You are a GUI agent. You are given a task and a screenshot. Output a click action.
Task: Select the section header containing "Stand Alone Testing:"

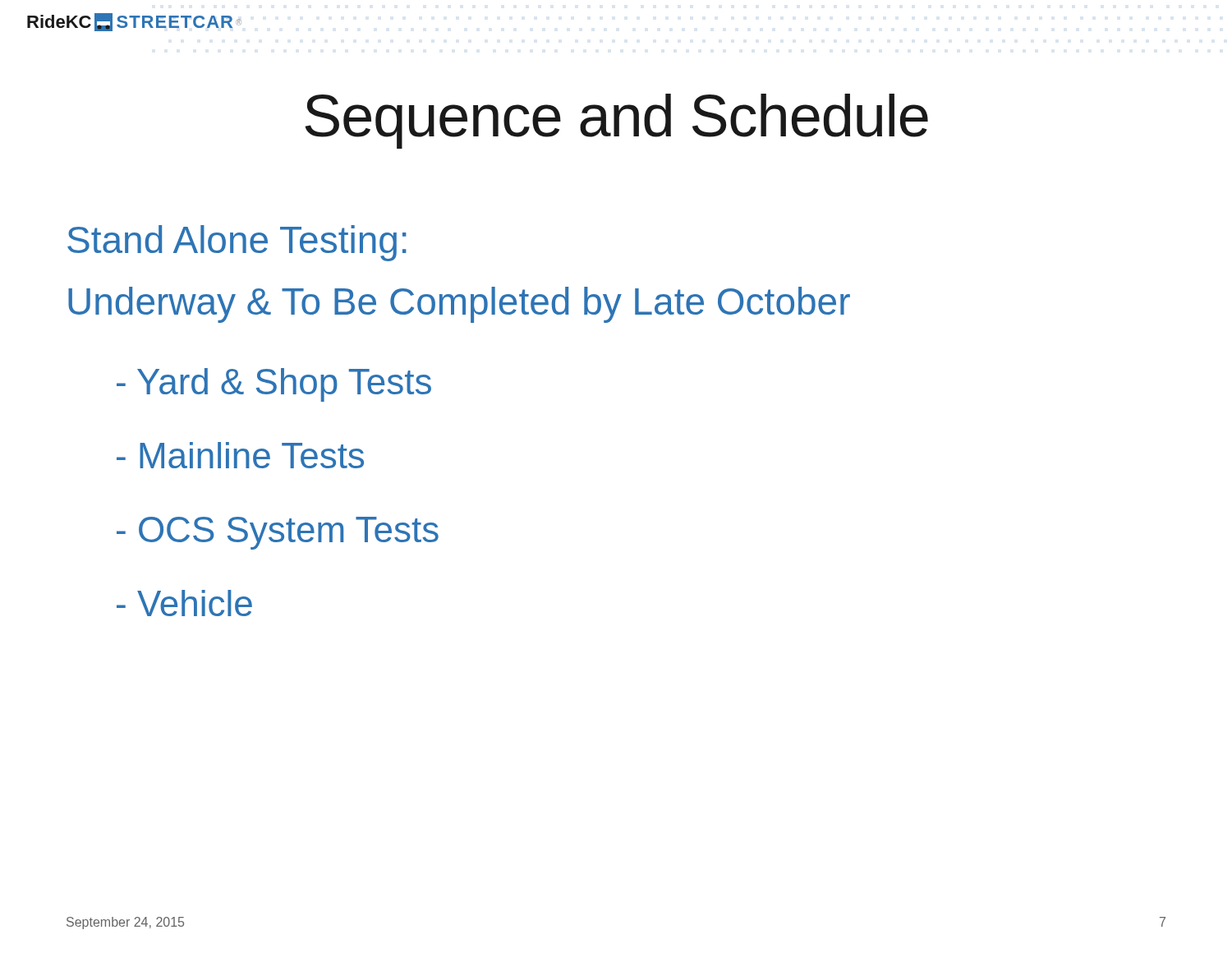click(x=238, y=240)
